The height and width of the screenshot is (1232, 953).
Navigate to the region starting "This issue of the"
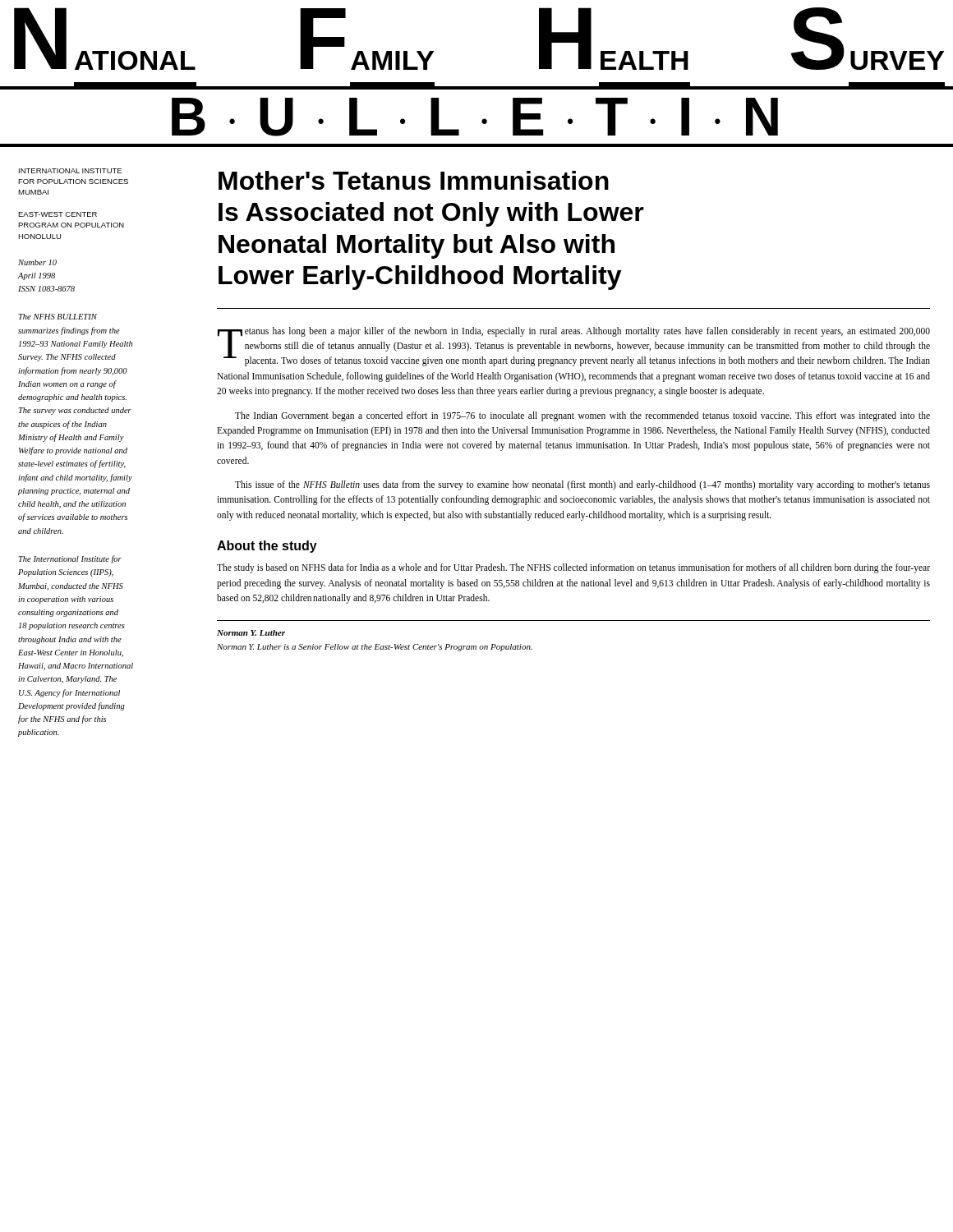pos(573,500)
